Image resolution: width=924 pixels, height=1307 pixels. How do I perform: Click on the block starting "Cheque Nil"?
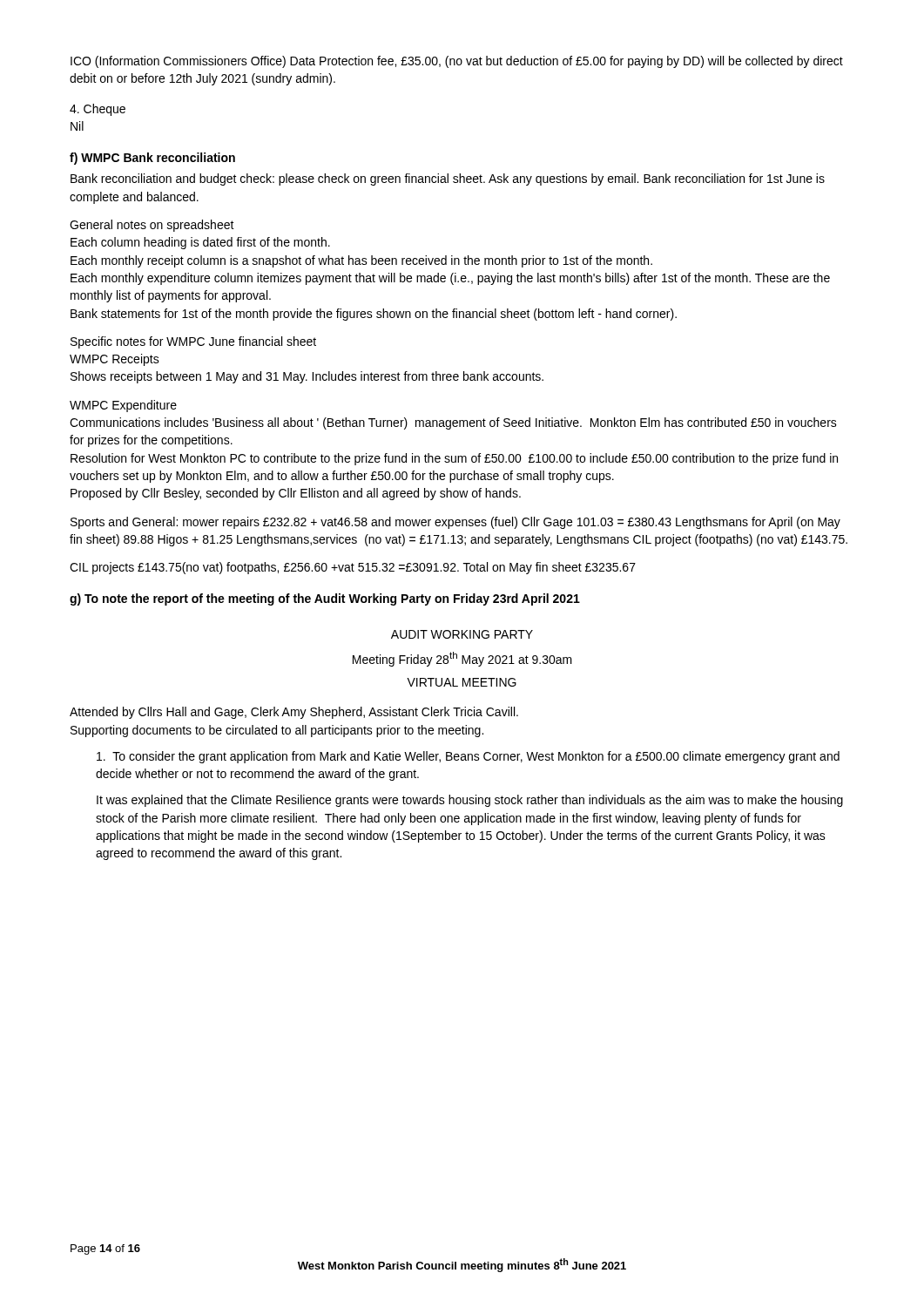click(98, 117)
